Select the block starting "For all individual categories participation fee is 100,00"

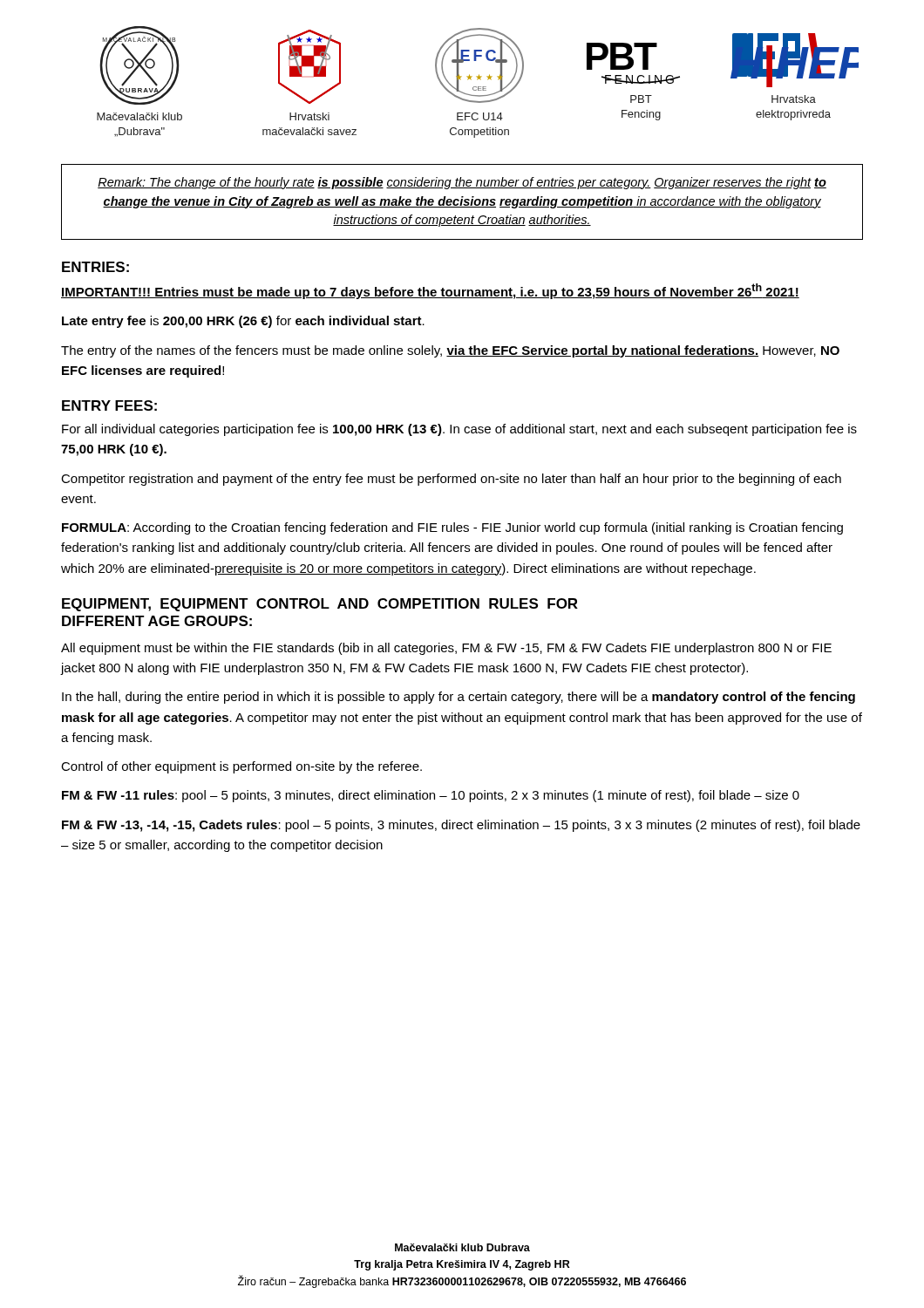click(x=459, y=439)
